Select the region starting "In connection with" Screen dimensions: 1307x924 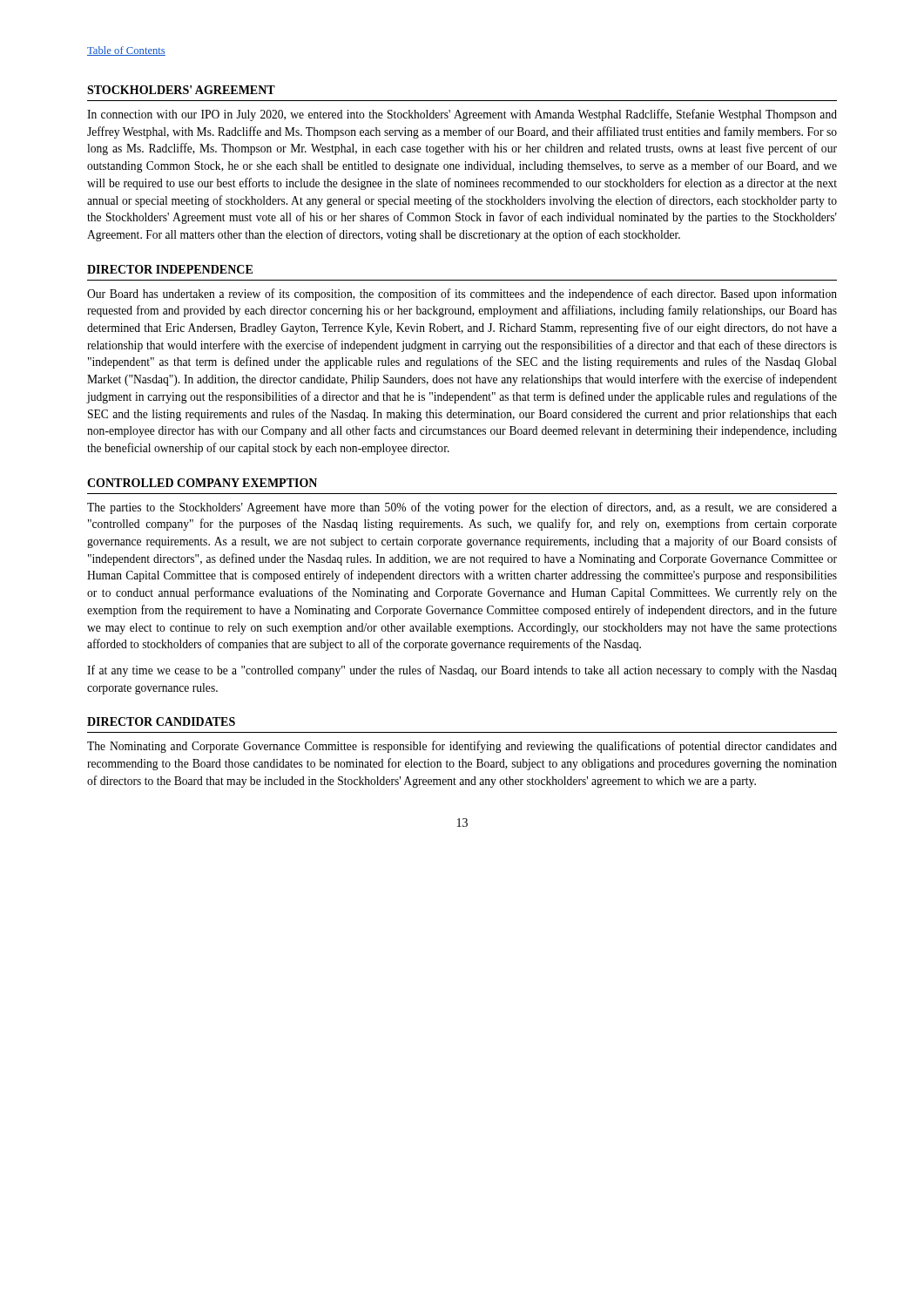tap(462, 175)
